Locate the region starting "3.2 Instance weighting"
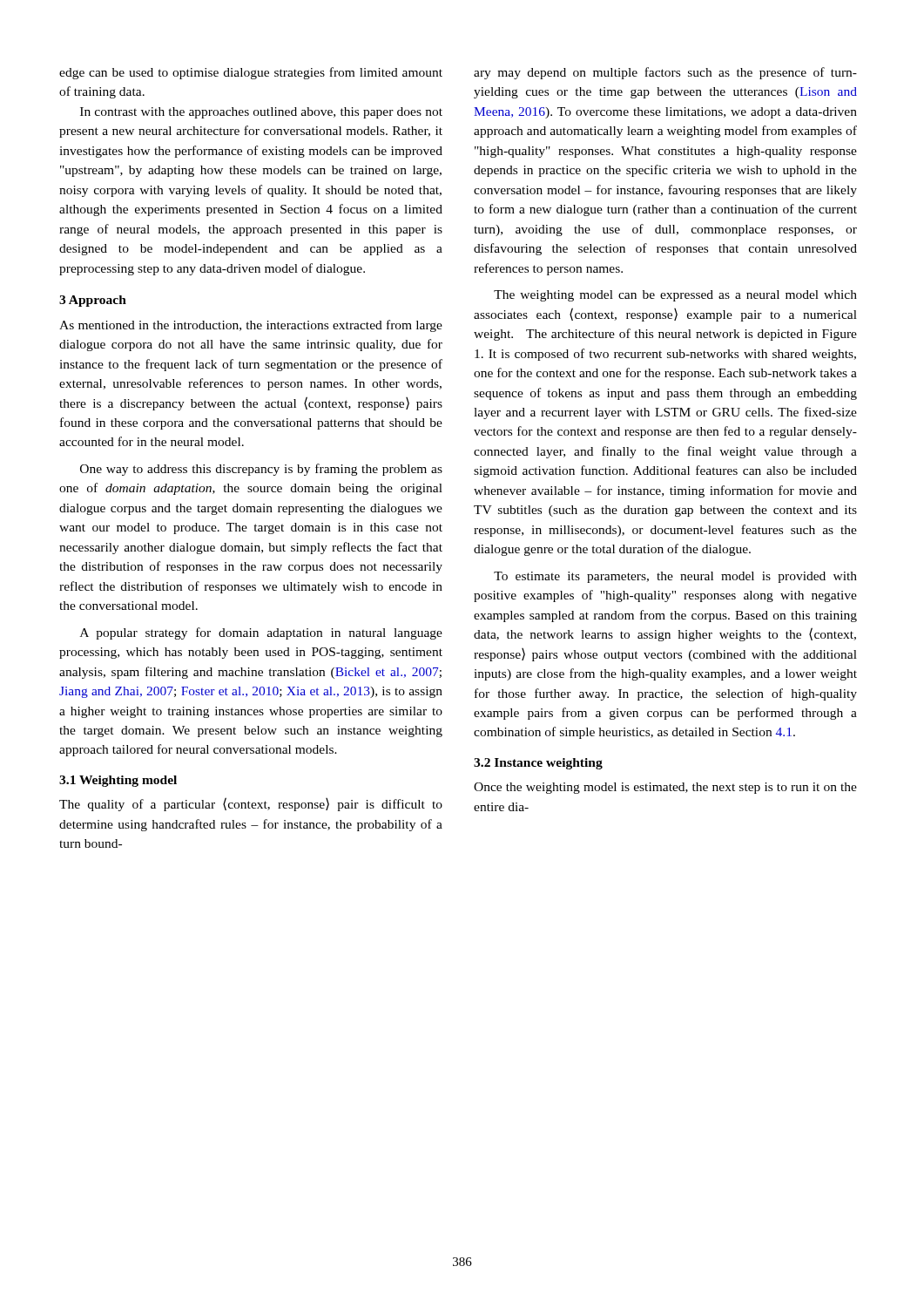This screenshot has width=924, height=1307. (538, 762)
